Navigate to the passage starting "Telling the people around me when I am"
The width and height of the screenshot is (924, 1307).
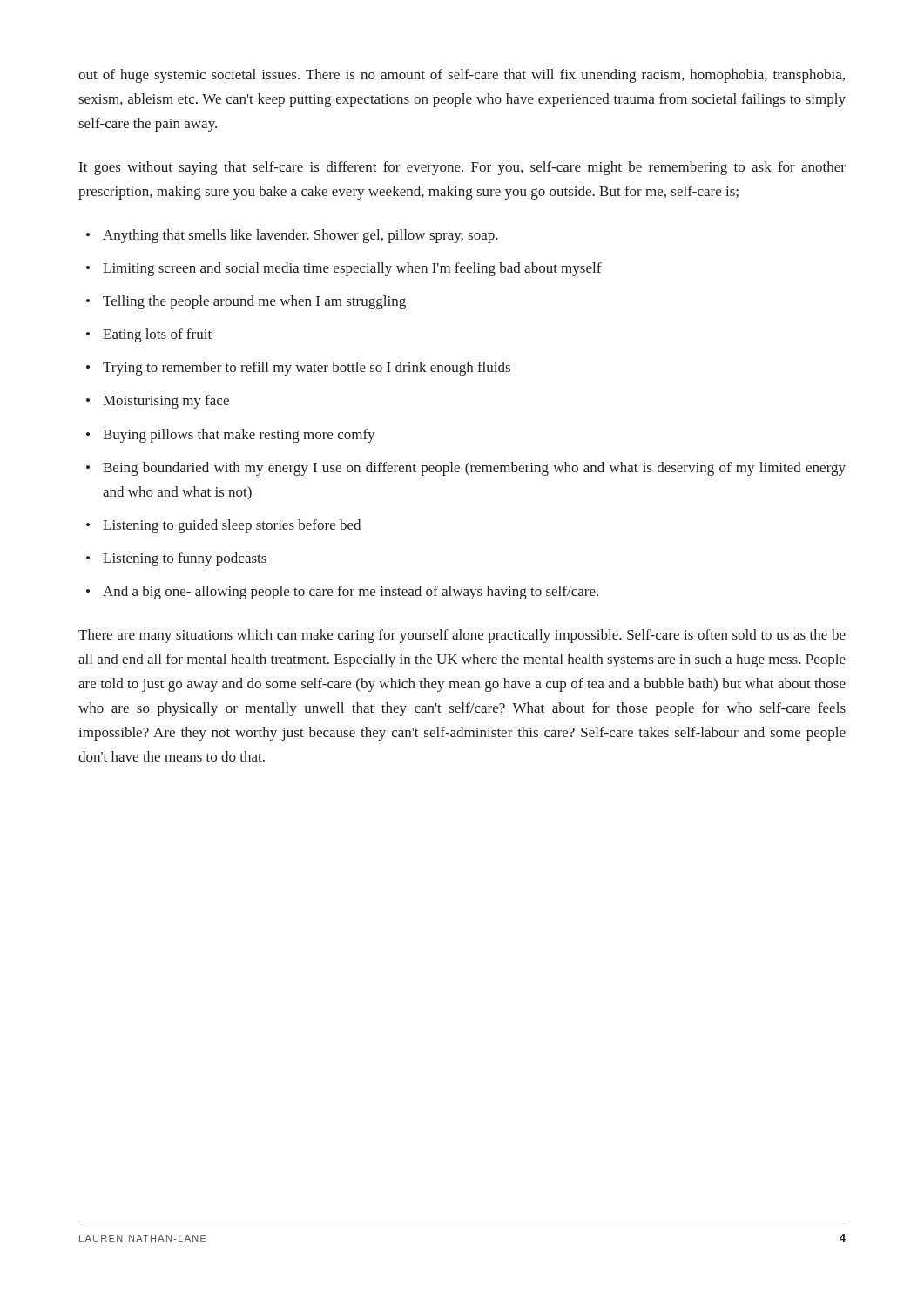pos(246,302)
